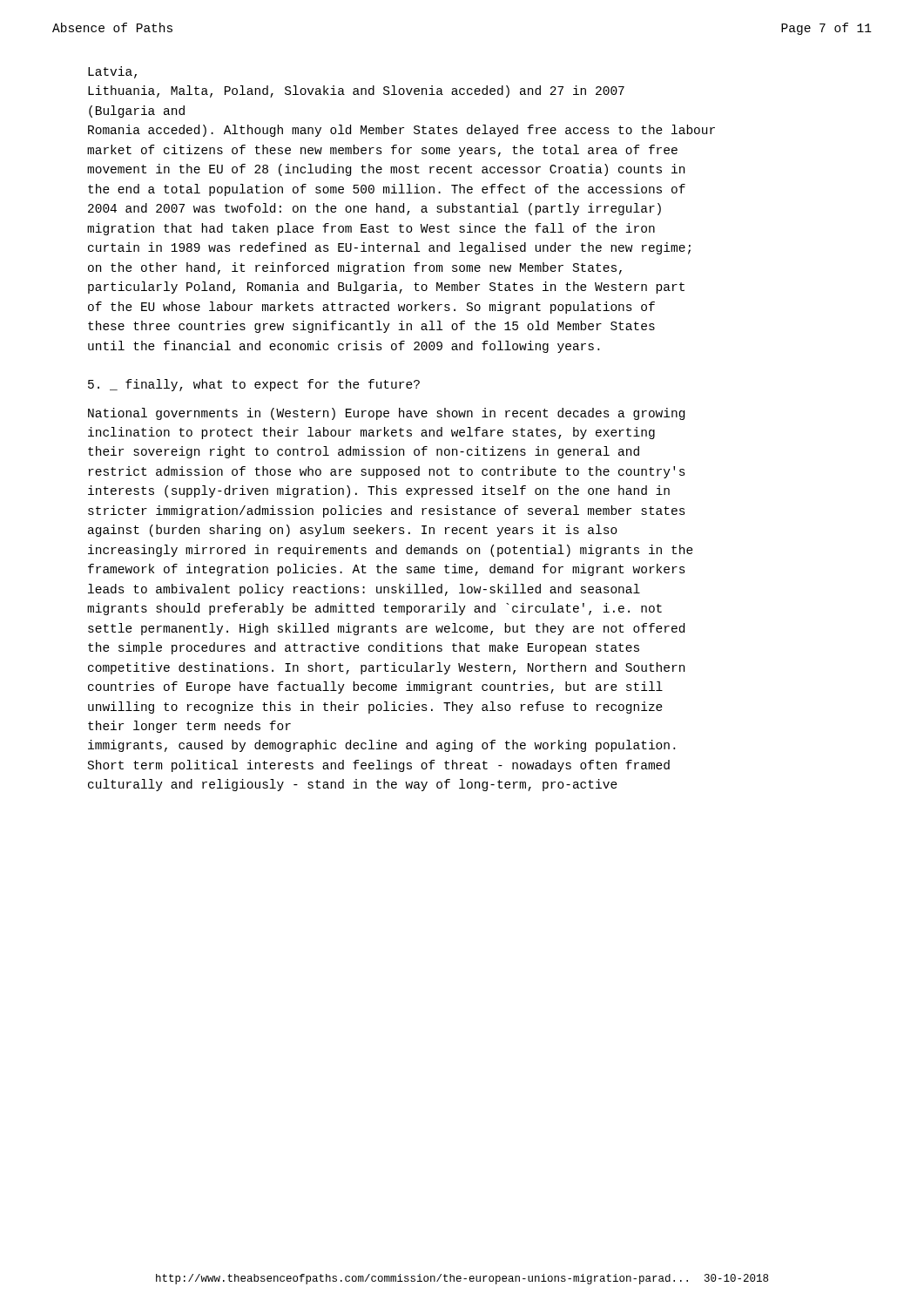The width and height of the screenshot is (924, 1307).
Task: Click on the region starting "National governments in (Western) Europe have shown"
Action: tap(462, 600)
